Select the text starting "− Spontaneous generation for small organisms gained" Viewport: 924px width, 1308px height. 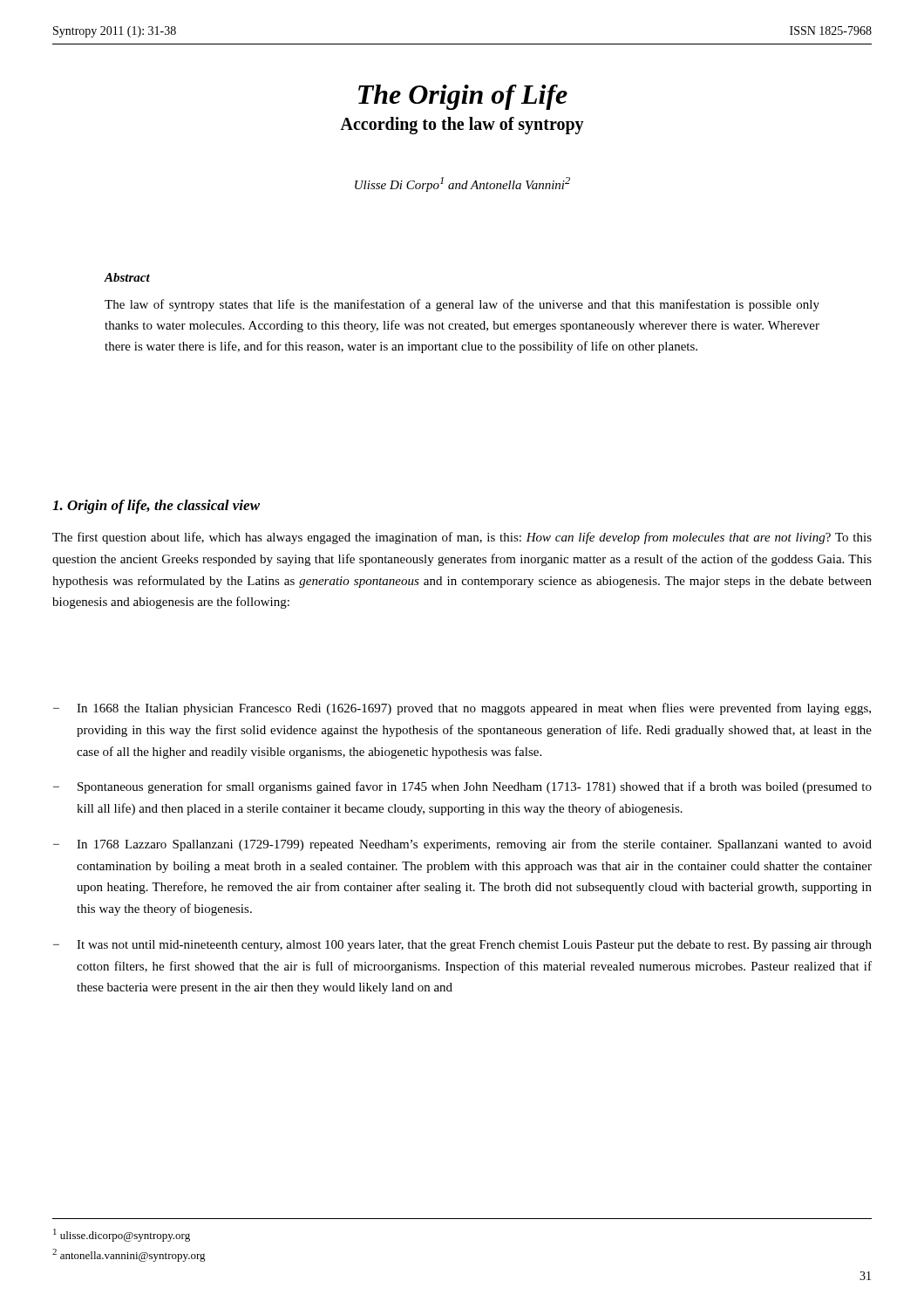click(x=462, y=798)
